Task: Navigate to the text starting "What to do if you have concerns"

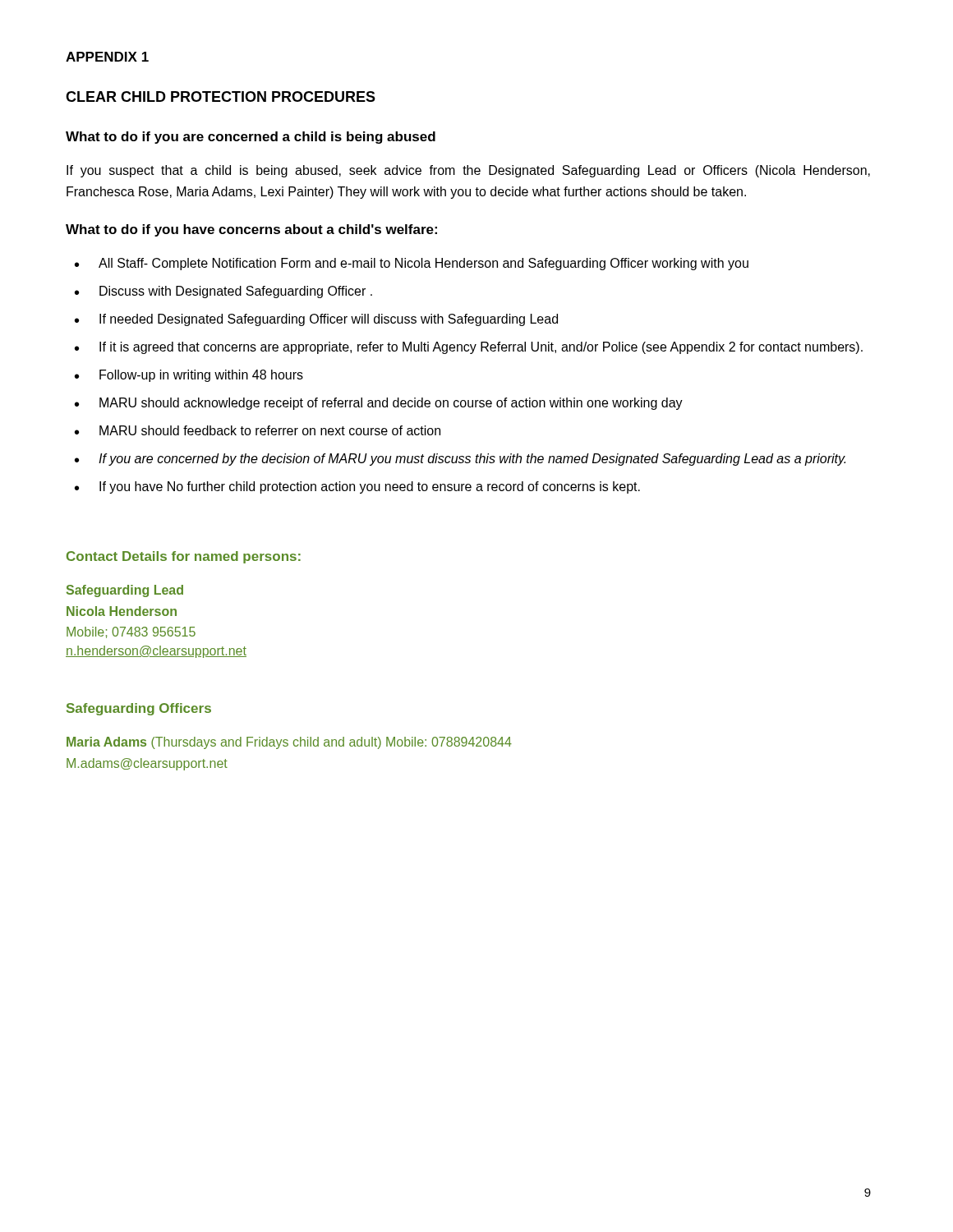Action: coord(252,230)
